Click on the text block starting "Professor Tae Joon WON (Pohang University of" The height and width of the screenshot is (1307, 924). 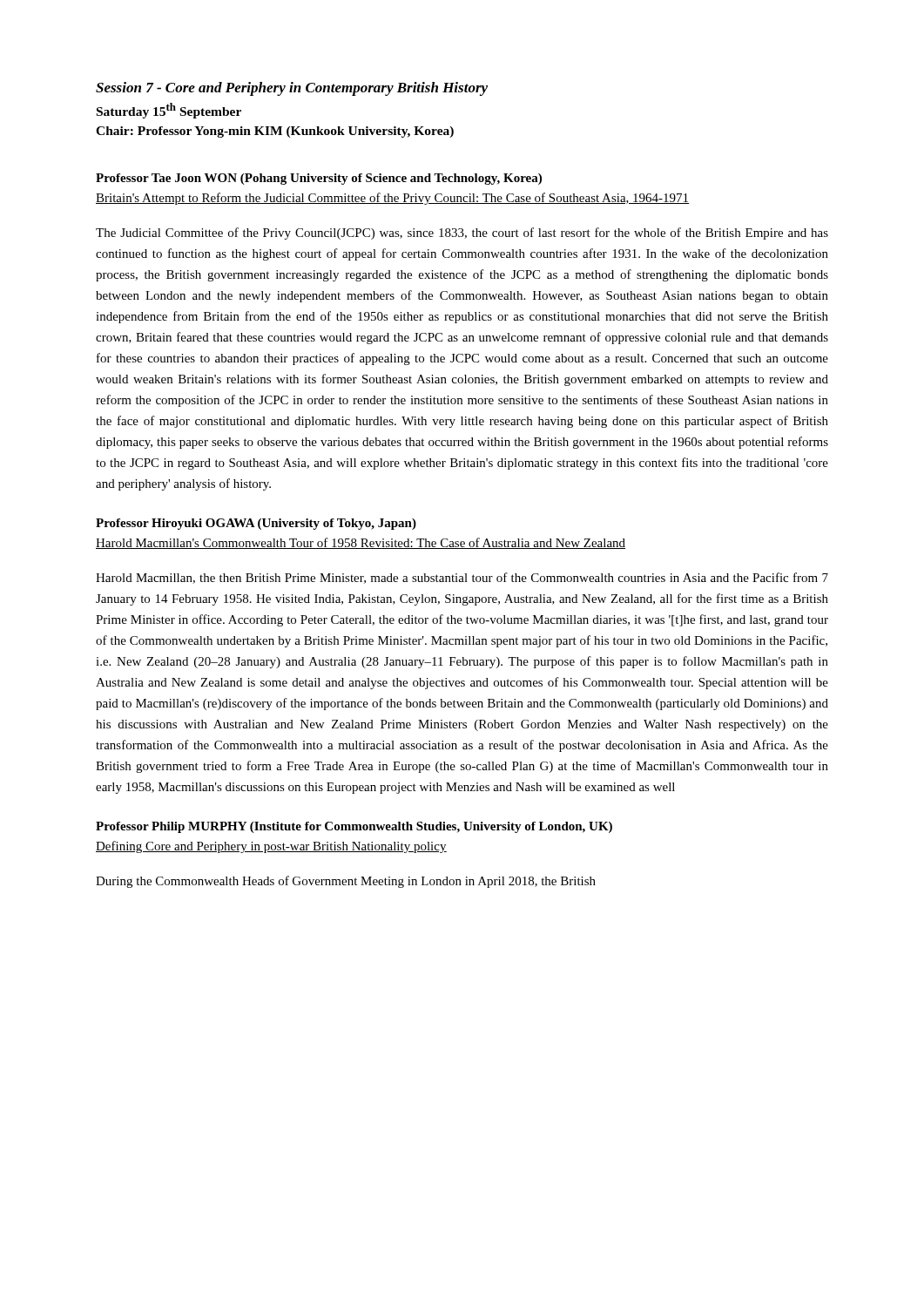(x=462, y=188)
